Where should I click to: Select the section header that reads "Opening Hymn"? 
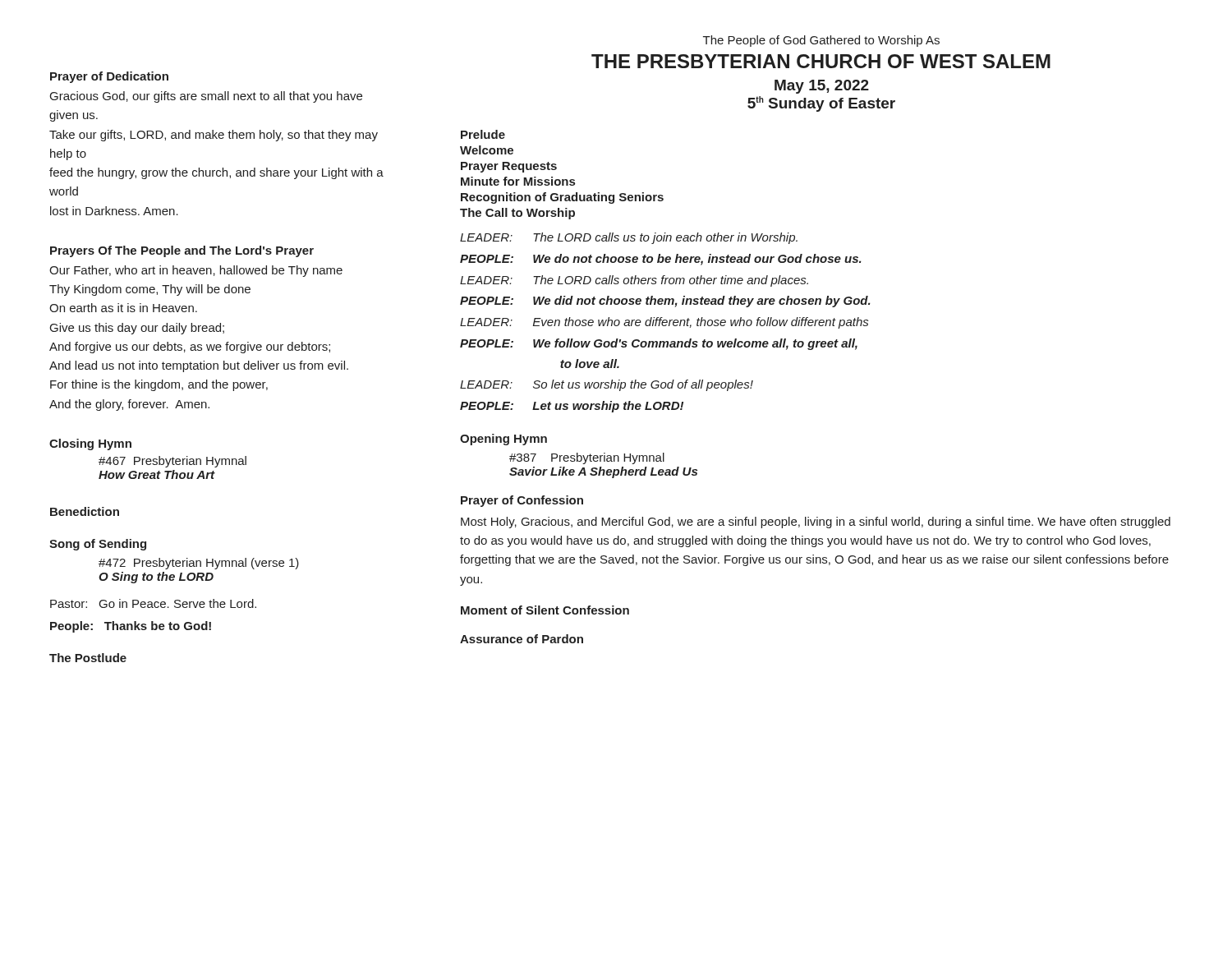tap(504, 438)
